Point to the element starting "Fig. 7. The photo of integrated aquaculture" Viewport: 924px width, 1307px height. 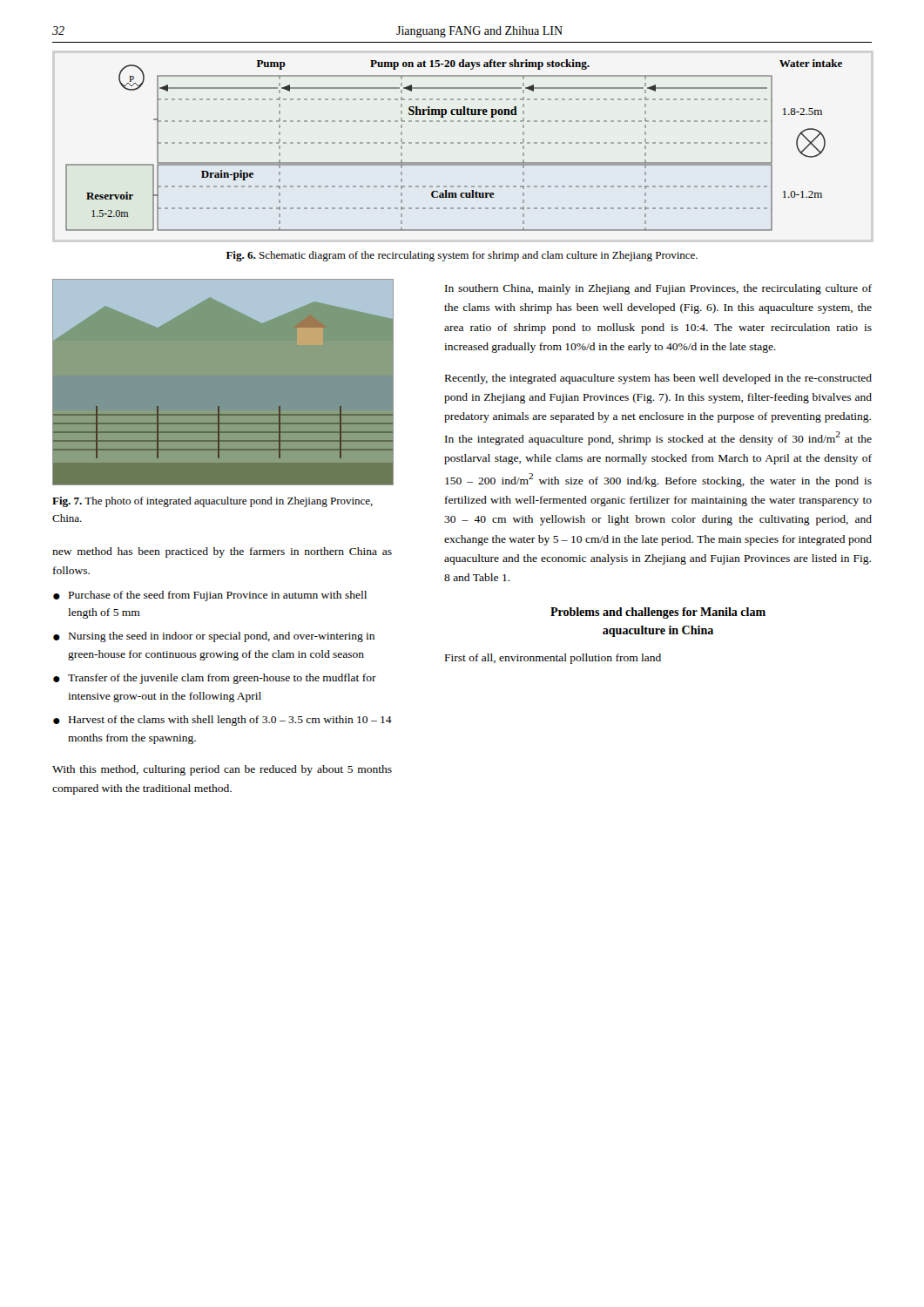[213, 509]
